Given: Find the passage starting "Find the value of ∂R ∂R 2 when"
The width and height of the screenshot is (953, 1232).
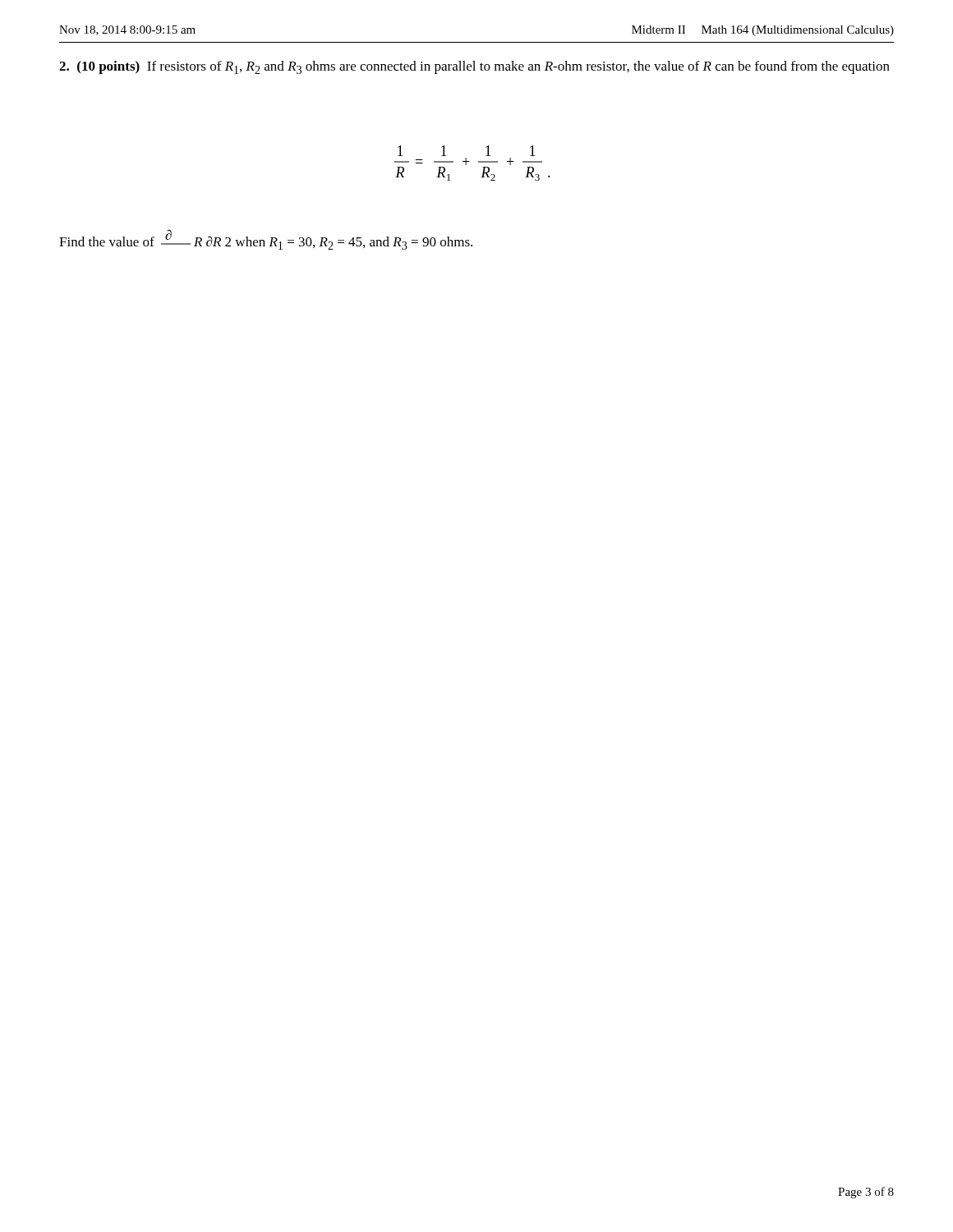Looking at the screenshot, I should point(266,243).
